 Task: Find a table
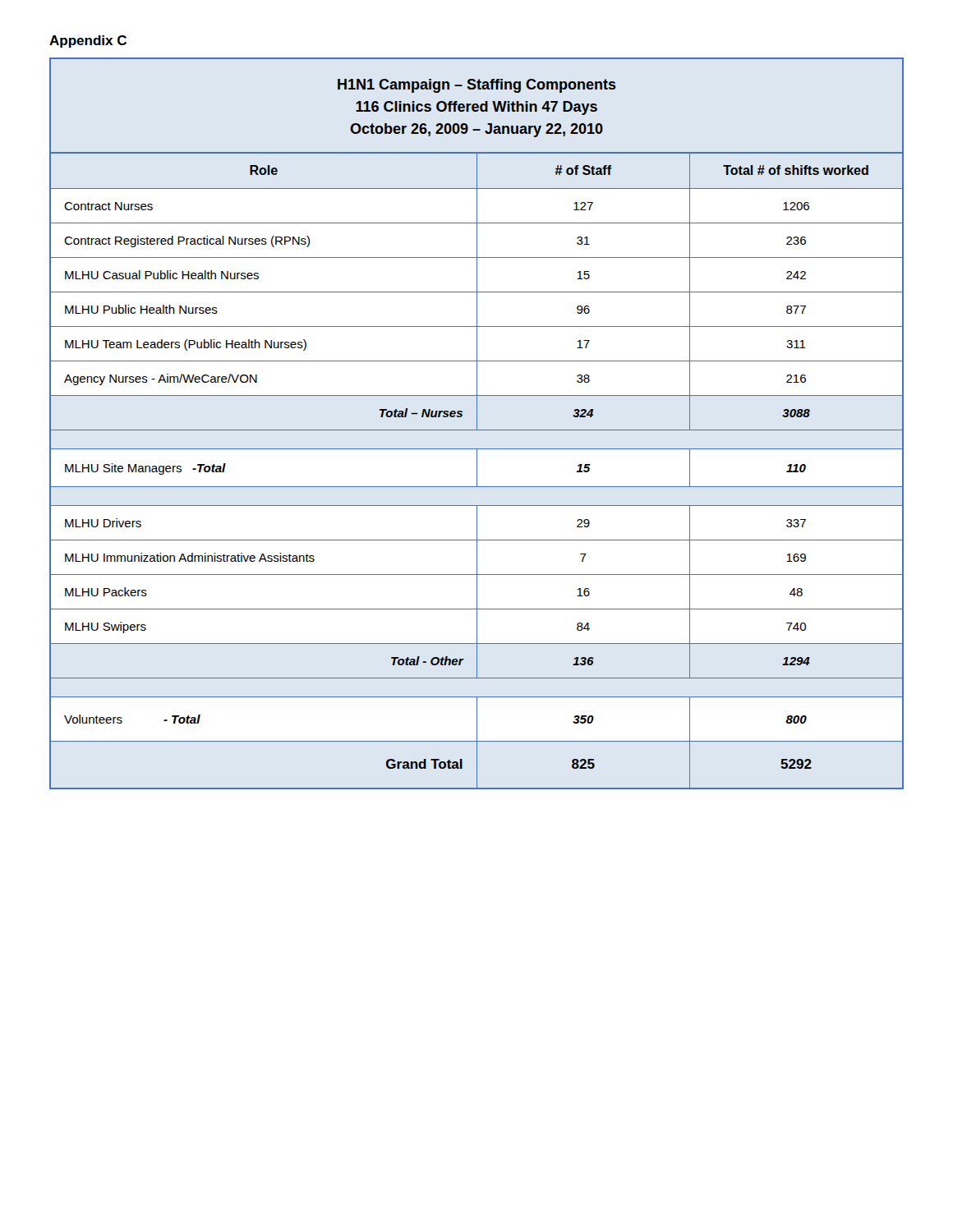click(x=476, y=423)
